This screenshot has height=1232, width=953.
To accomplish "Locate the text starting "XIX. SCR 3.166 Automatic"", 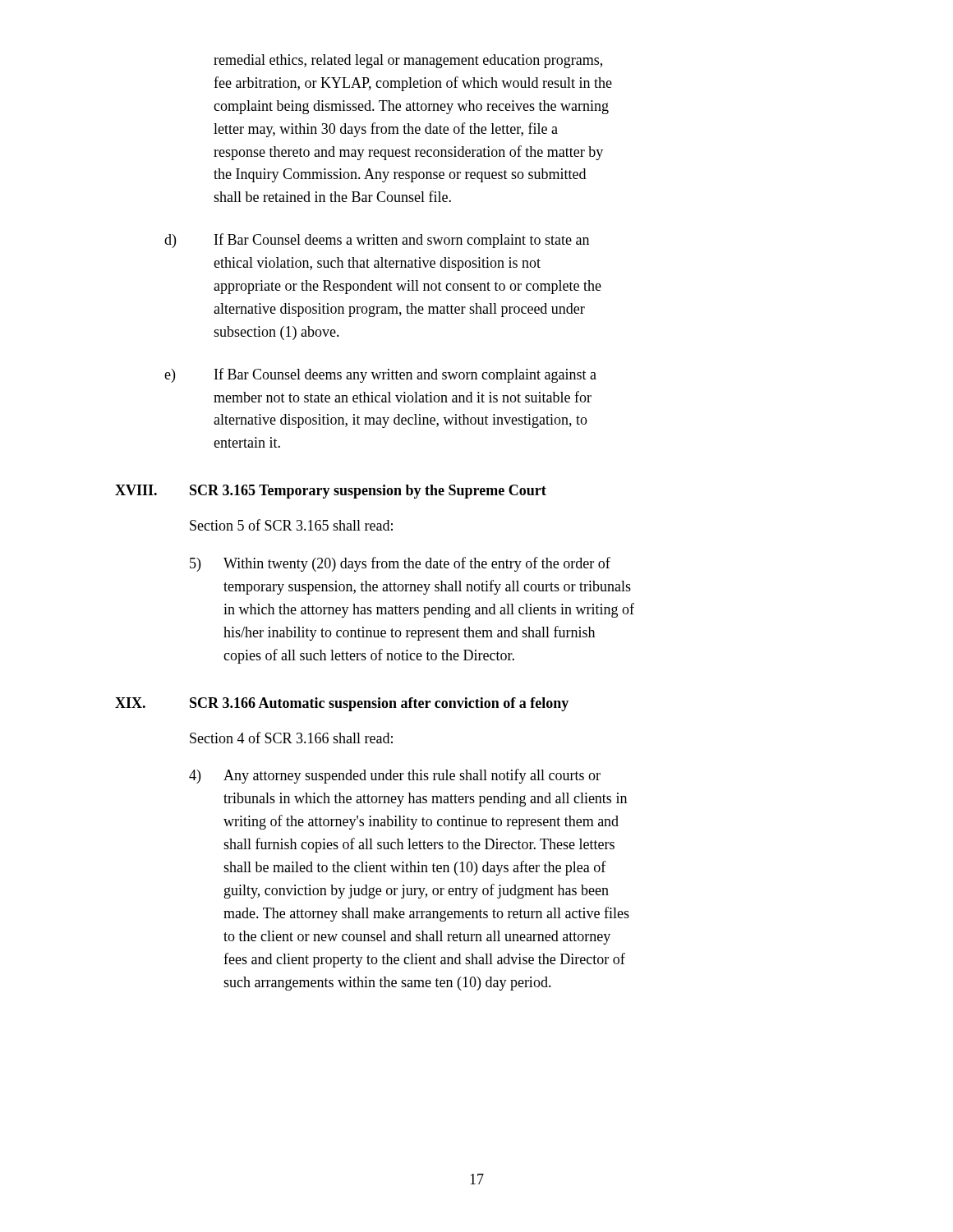I will (x=342, y=703).
